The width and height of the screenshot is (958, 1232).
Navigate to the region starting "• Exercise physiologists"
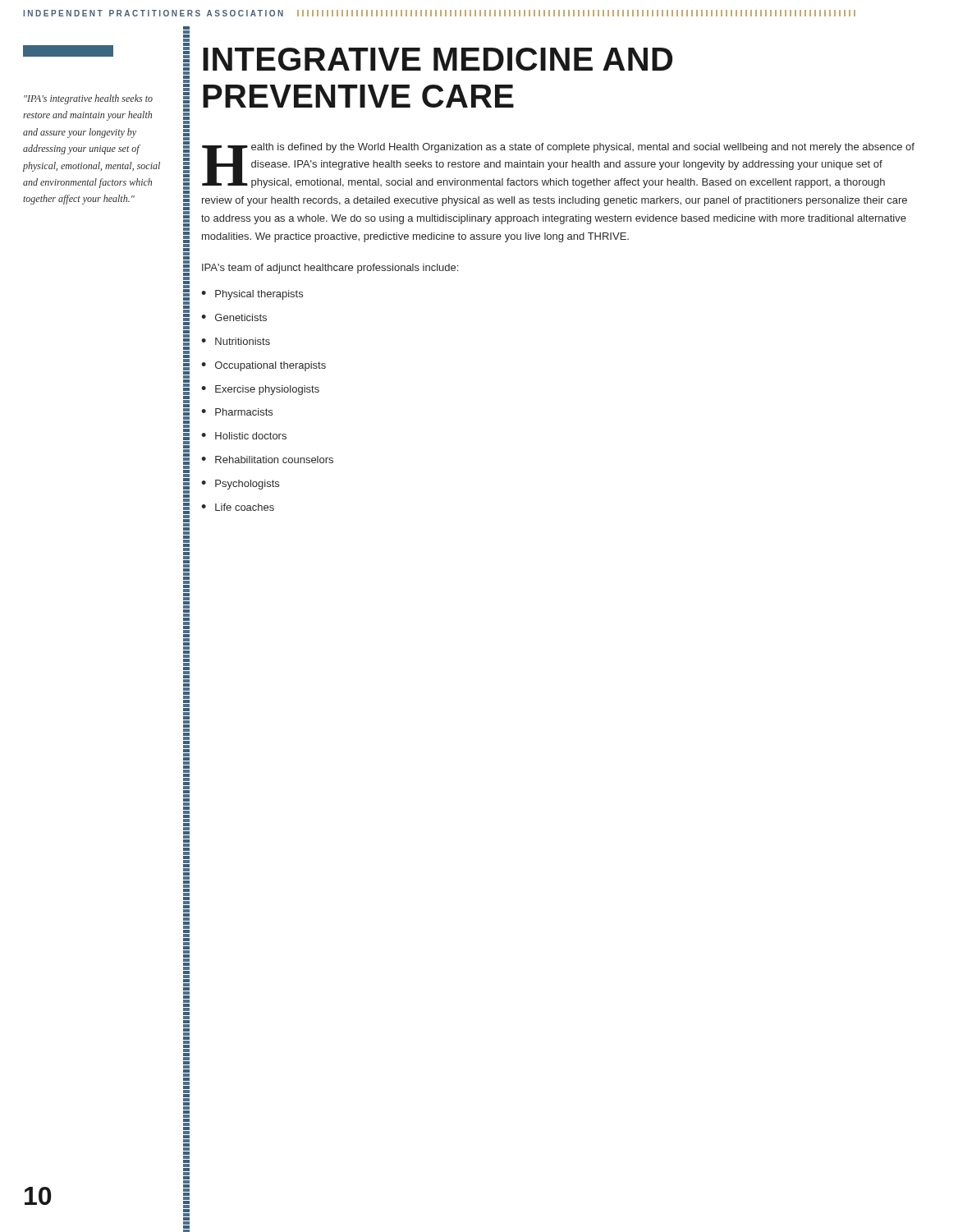pos(260,389)
